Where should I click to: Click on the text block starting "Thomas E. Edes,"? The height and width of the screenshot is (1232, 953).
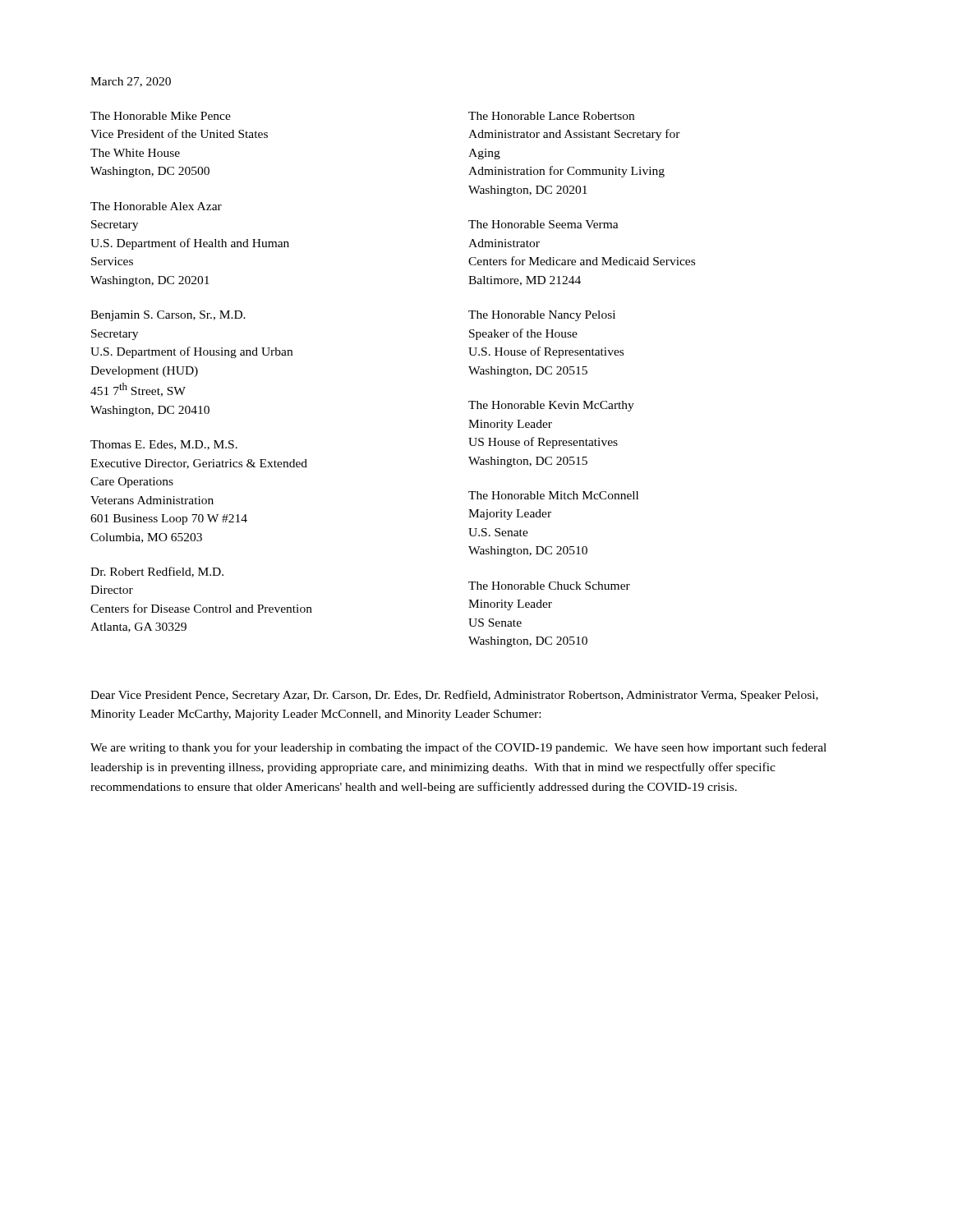tap(164, 445)
